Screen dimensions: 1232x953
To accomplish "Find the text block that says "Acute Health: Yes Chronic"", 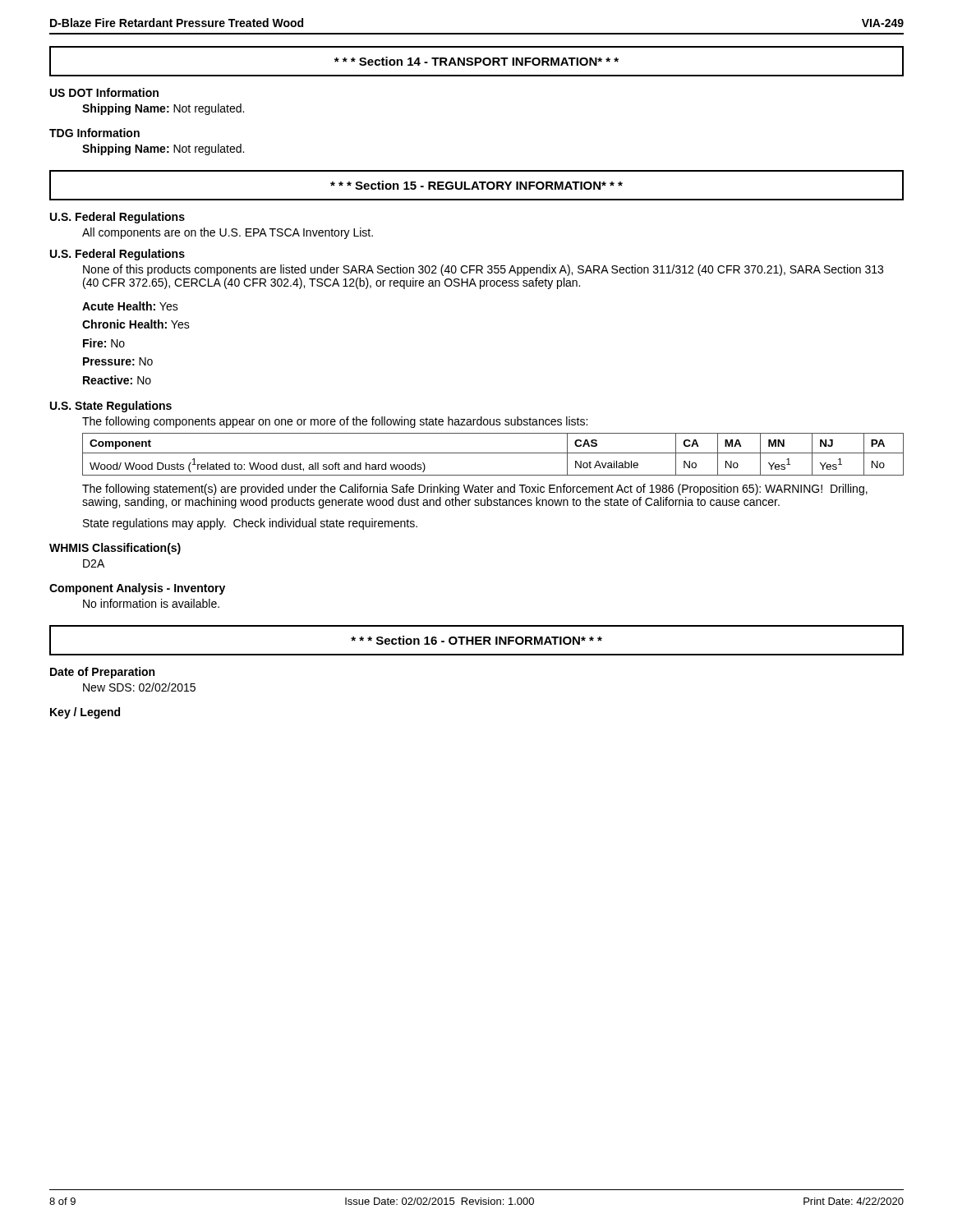I will pyautogui.click(x=136, y=343).
